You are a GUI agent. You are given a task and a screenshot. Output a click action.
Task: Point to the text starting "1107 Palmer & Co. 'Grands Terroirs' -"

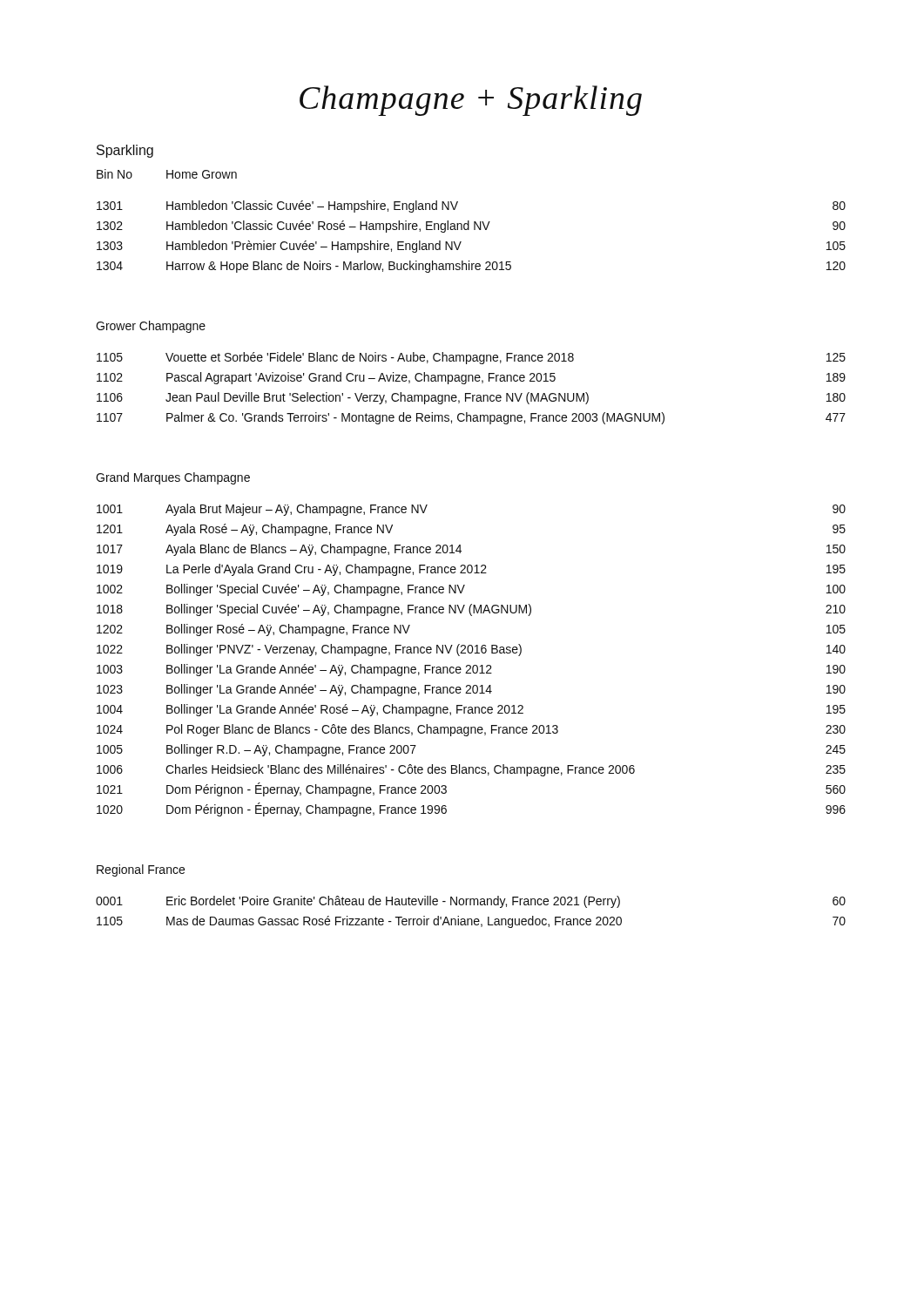(x=471, y=417)
